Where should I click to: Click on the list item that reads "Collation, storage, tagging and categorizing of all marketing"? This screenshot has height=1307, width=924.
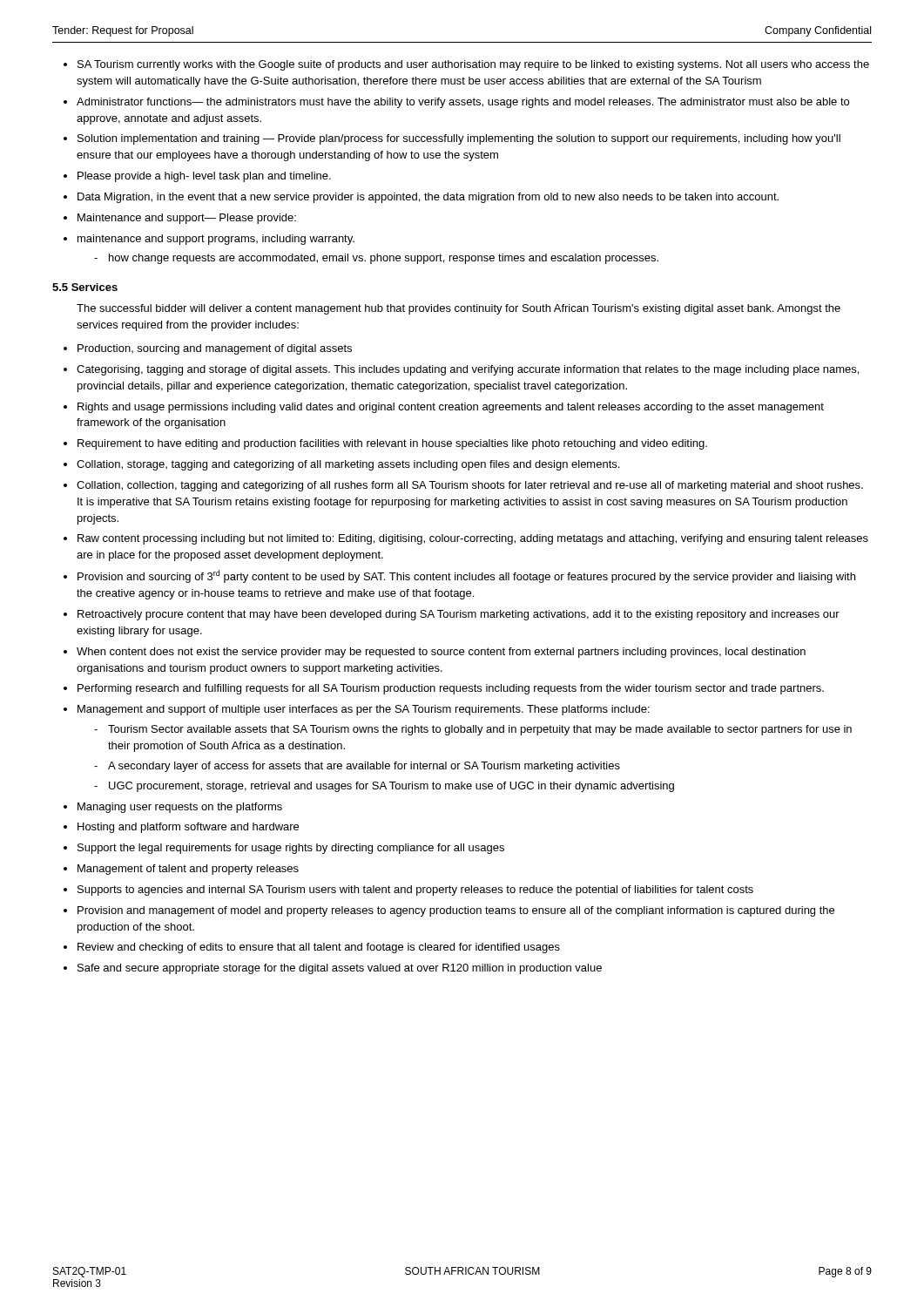(348, 464)
